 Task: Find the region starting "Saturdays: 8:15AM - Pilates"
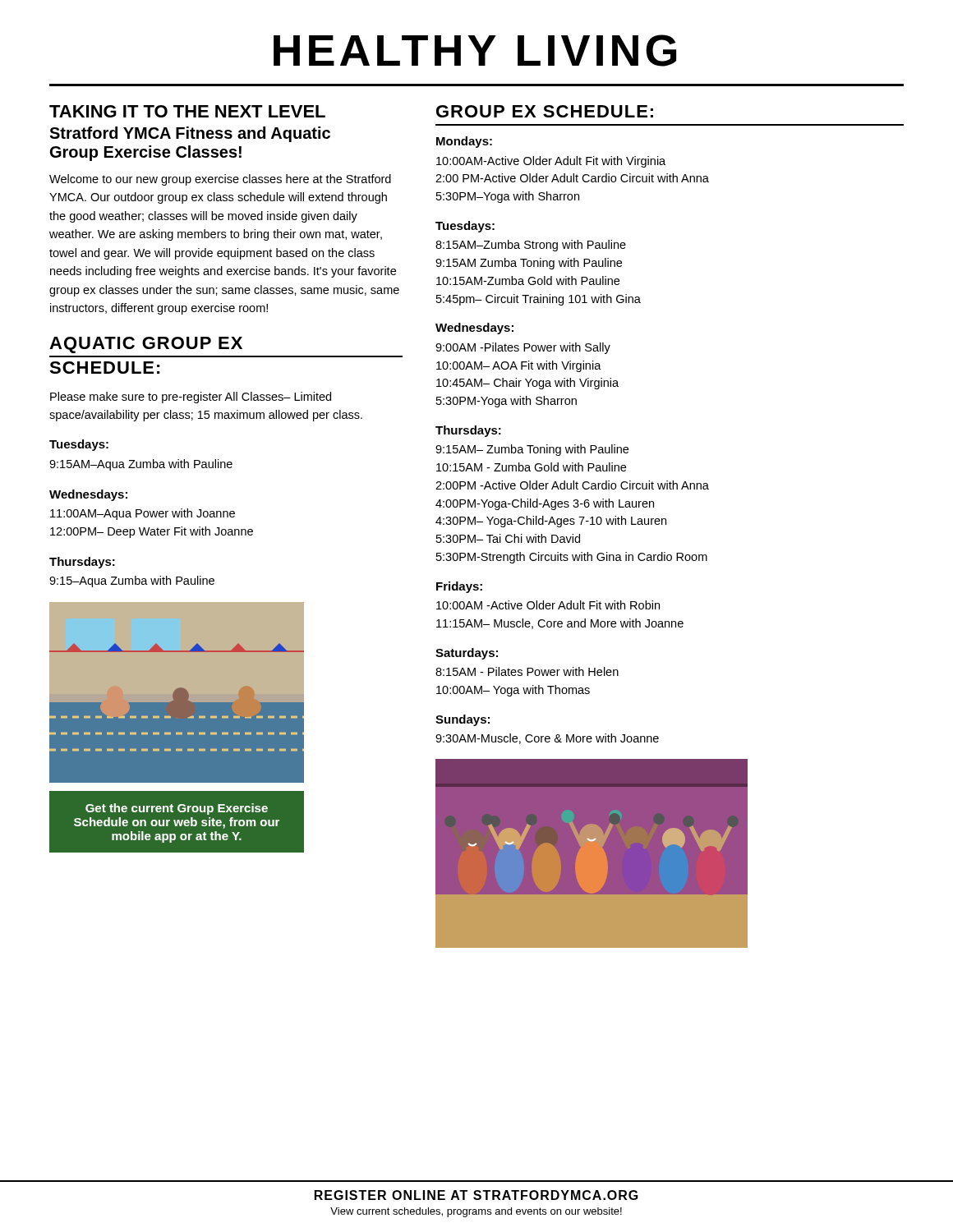point(467,654)
